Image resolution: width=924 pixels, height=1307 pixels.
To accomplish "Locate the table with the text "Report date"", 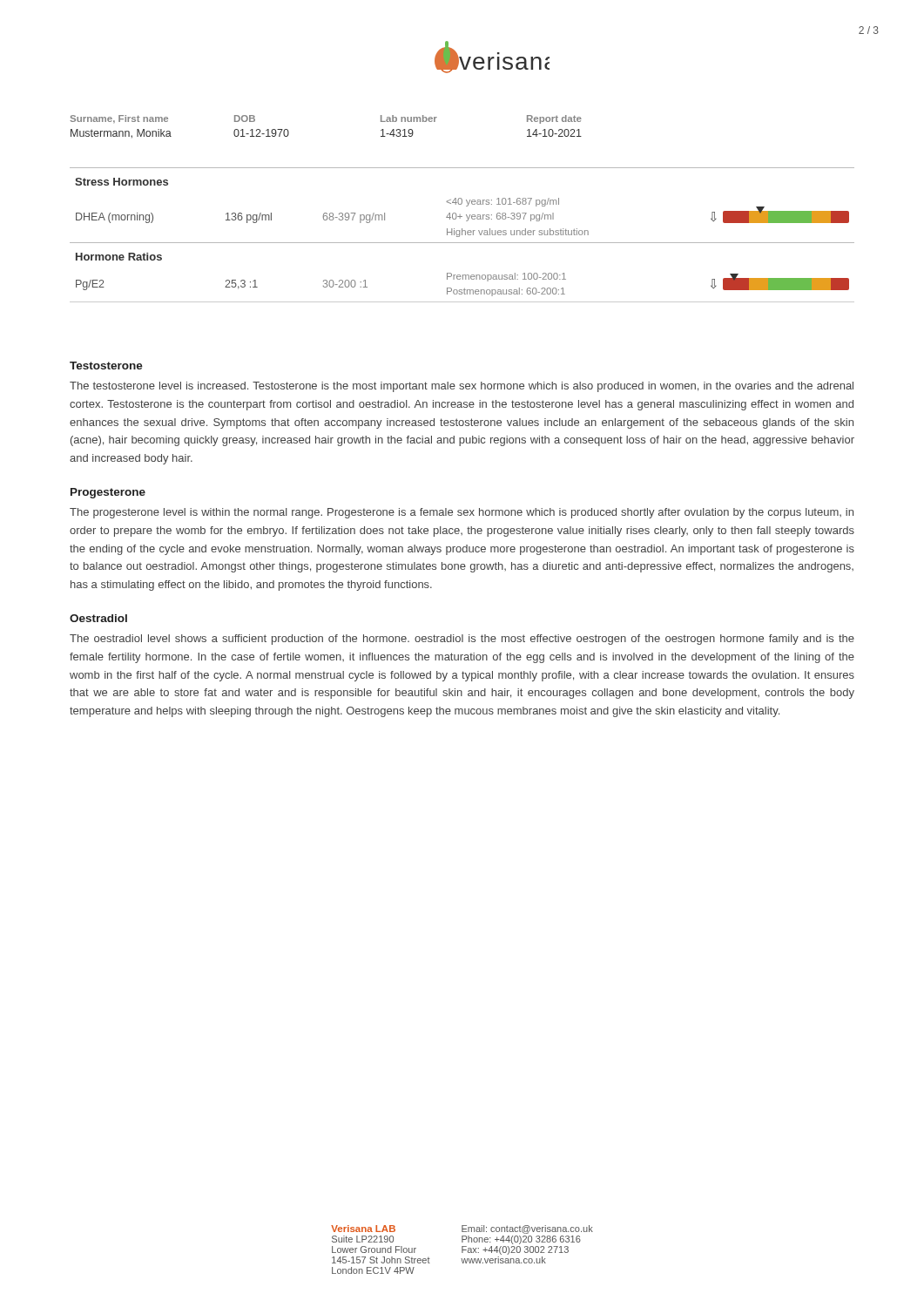I will coord(462,126).
